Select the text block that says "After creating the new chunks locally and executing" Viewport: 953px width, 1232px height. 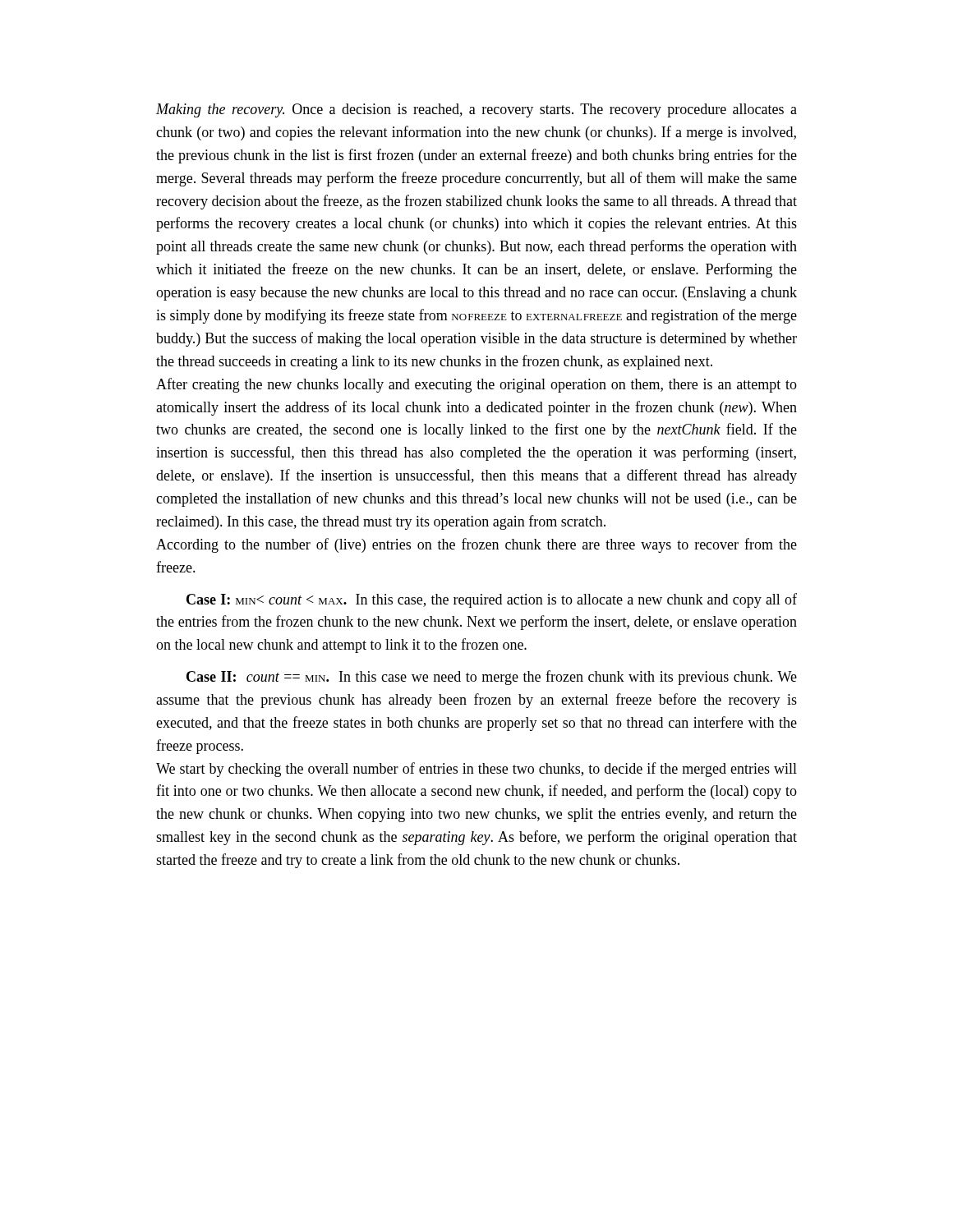click(x=476, y=454)
